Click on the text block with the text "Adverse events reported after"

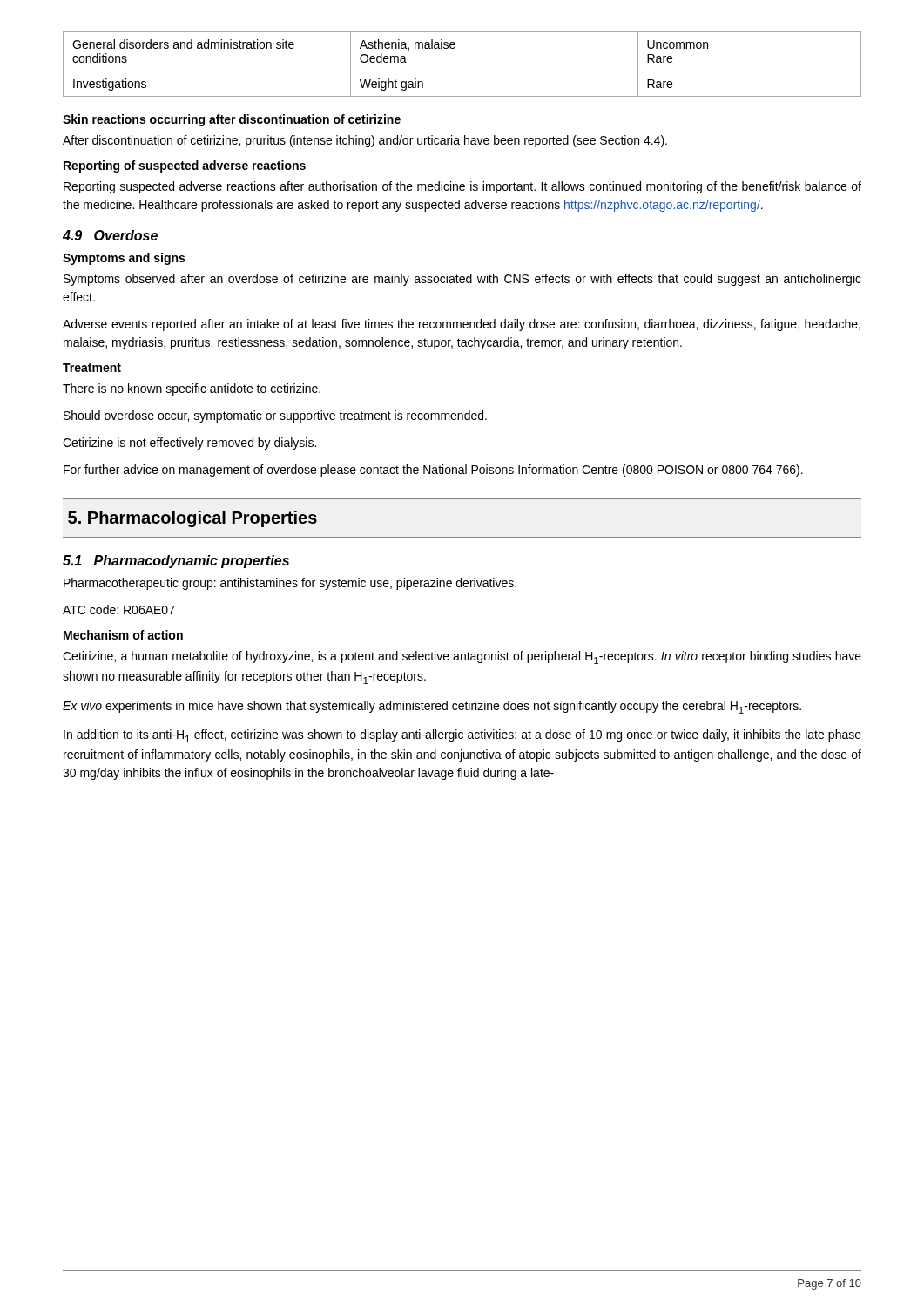[x=462, y=334]
